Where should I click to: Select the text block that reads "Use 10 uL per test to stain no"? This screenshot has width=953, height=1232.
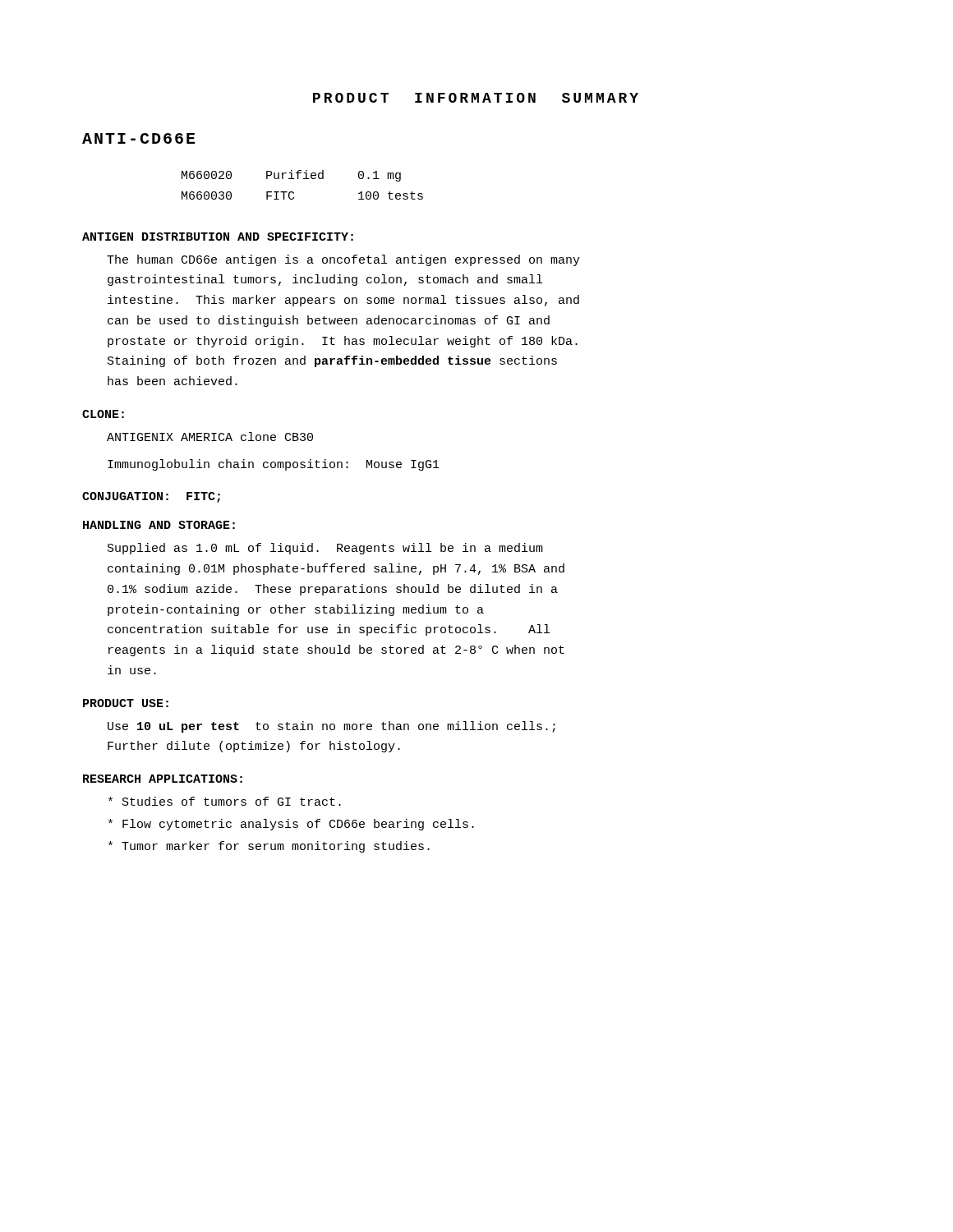click(332, 737)
